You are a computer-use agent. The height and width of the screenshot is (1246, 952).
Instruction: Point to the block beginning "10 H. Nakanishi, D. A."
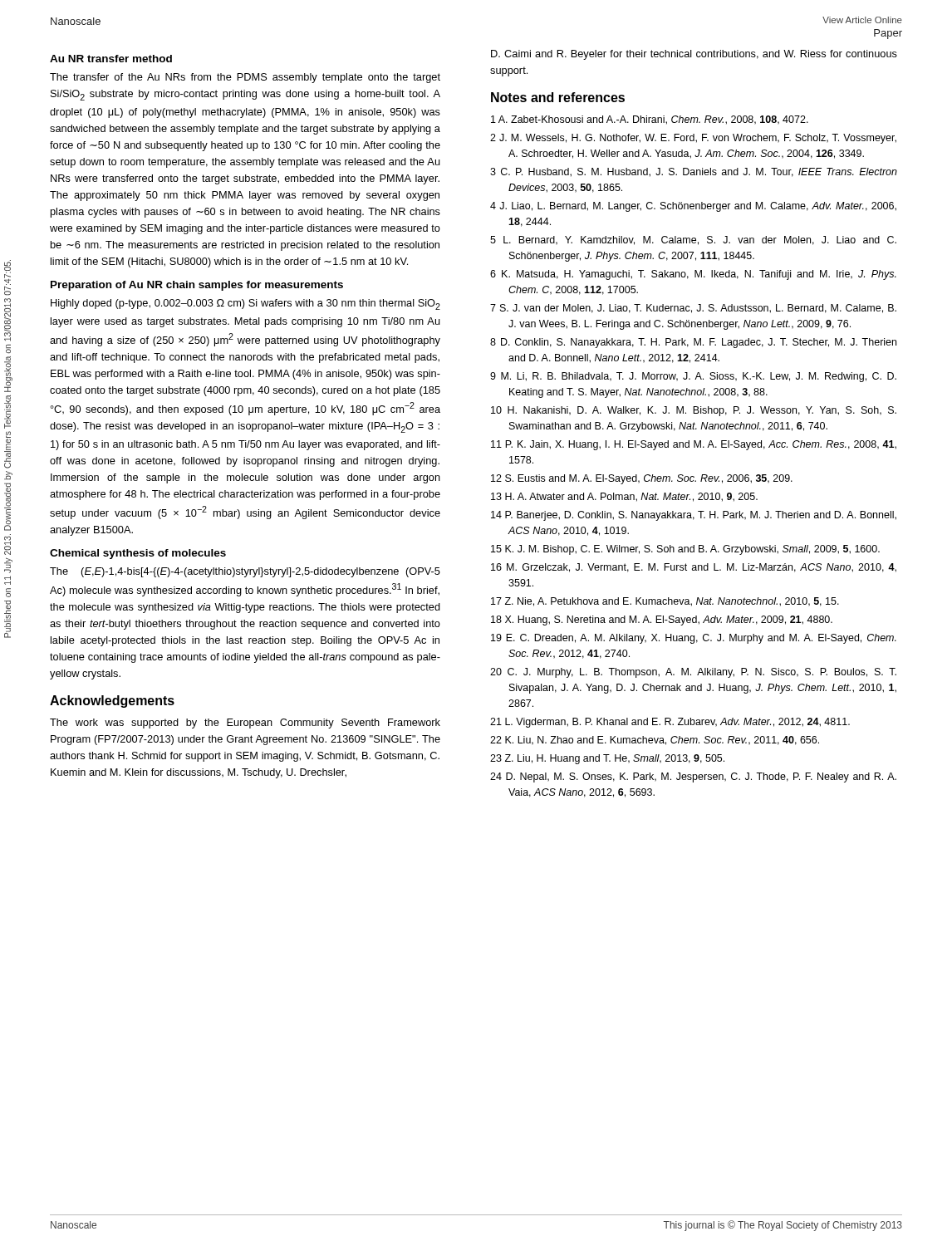[x=694, y=418]
